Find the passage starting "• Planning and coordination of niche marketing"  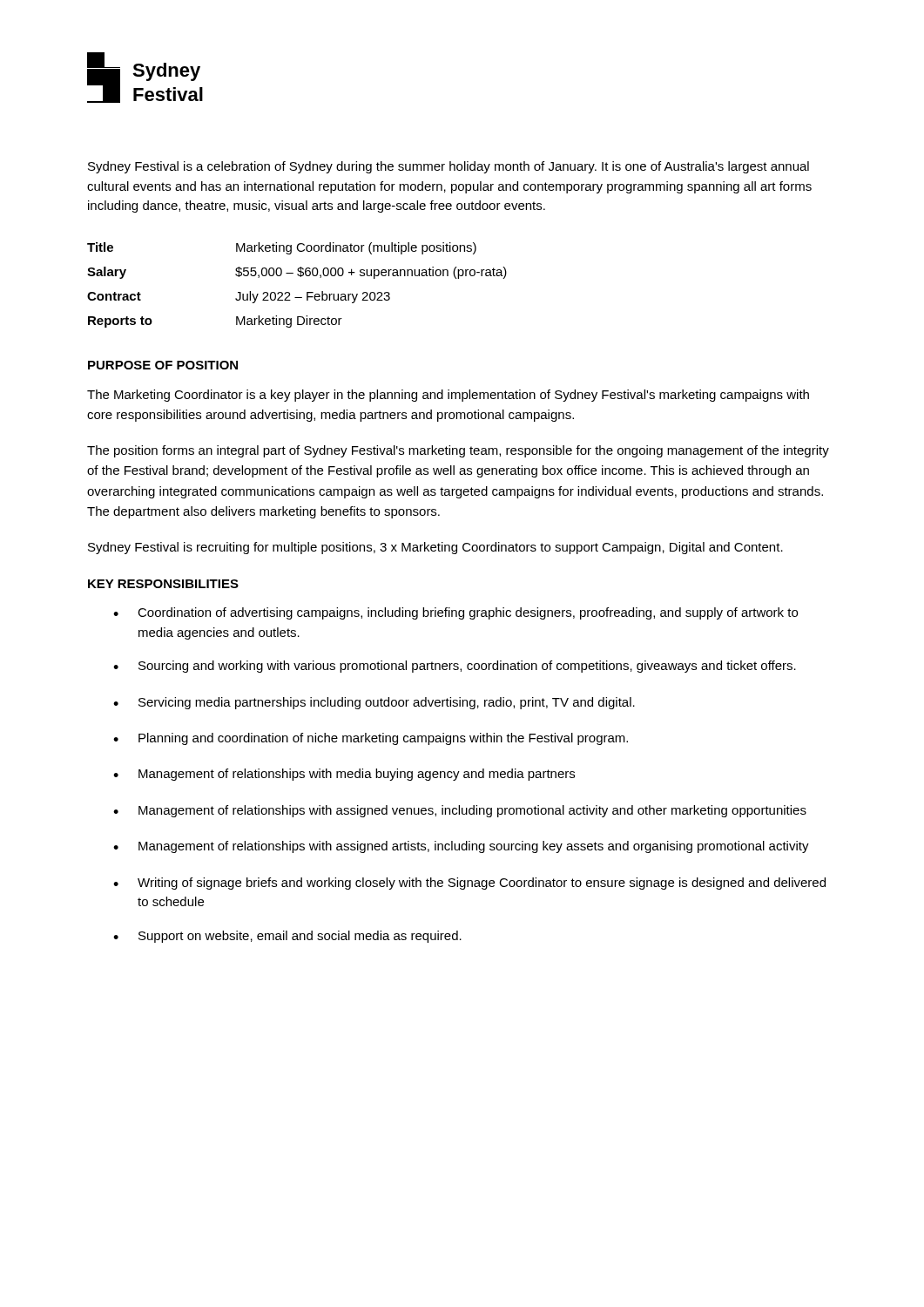(x=475, y=740)
